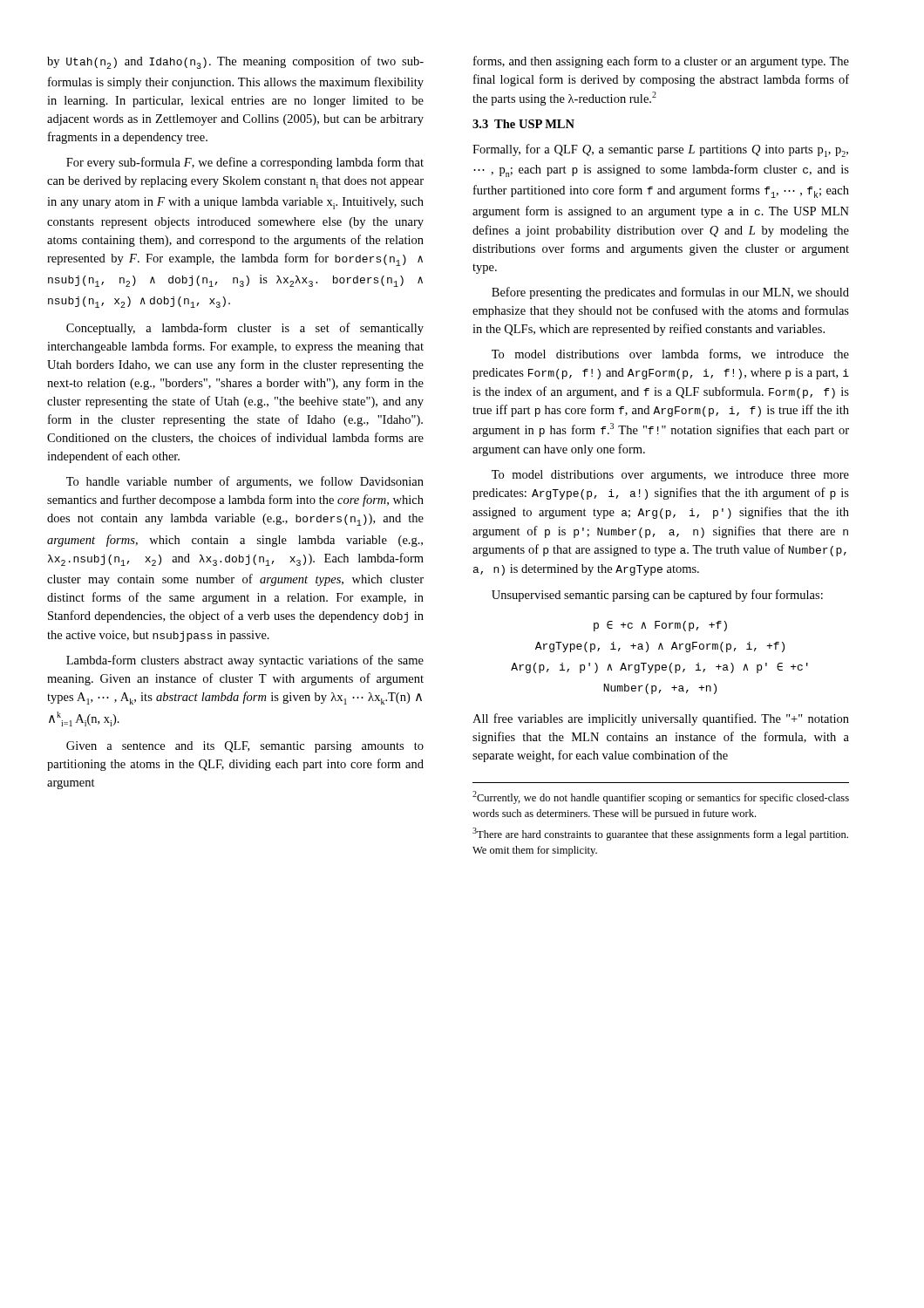Viewport: 924px width, 1308px height.
Task: Find the text block with the text "Conceptually, a lambda-form cluster is a"
Action: pos(235,393)
